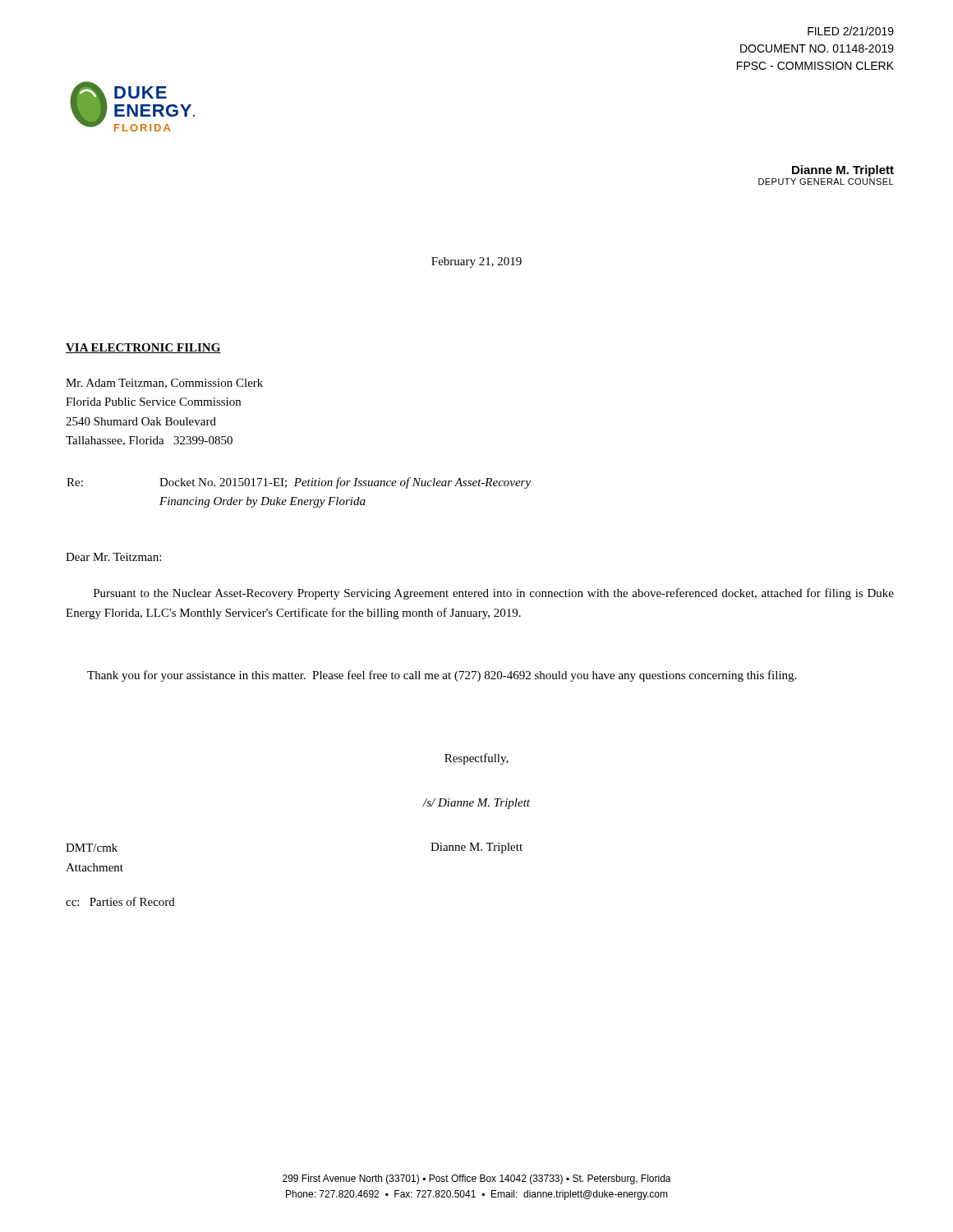The width and height of the screenshot is (953, 1232).
Task: Locate the text that reads "cc: Parties of Record"
Action: pos(120,902)
